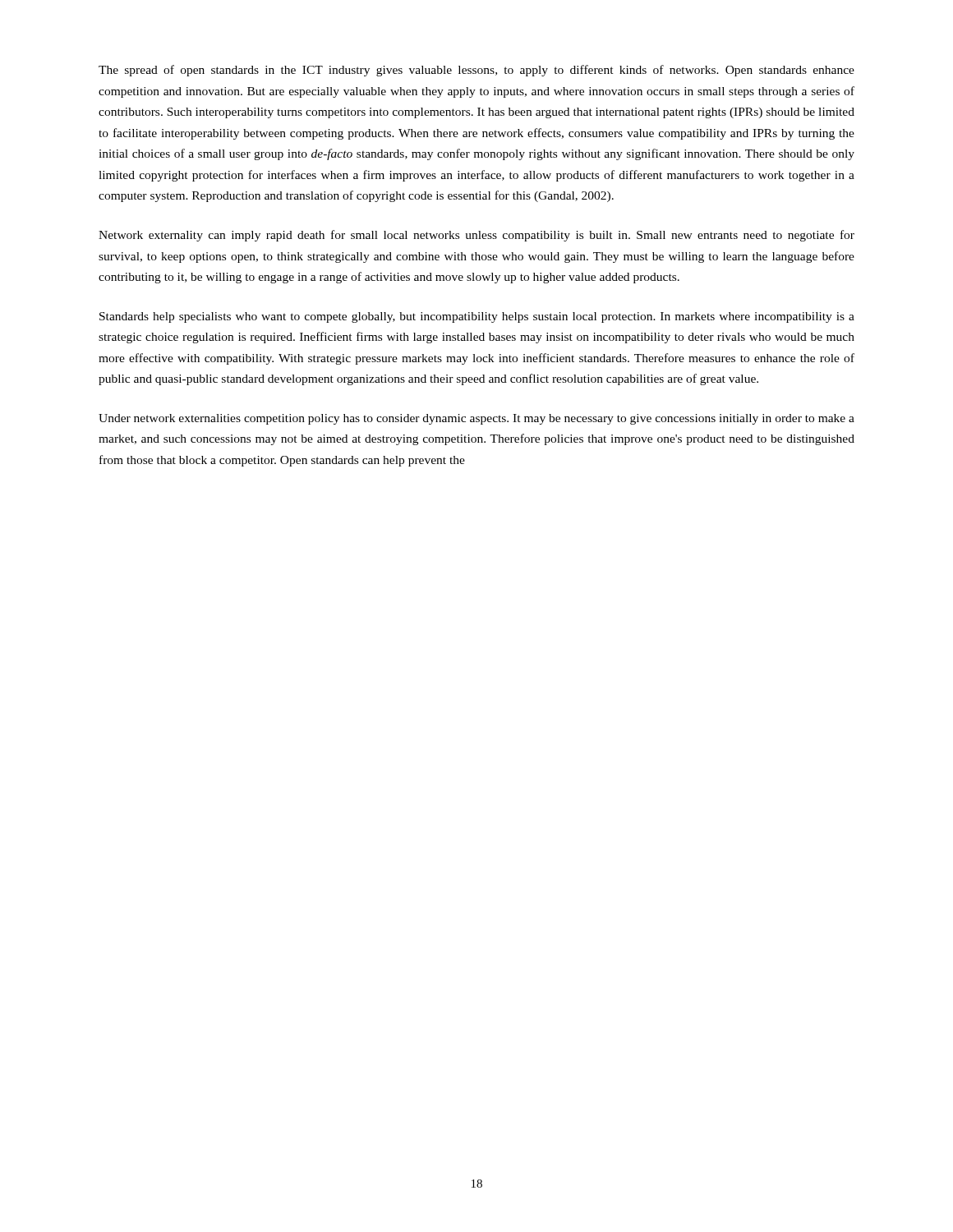Point to the text starting "Network externality can imply rapid death"
Image resolution: width=953 pixels, height=1232 pixels.
click(476, 256)
